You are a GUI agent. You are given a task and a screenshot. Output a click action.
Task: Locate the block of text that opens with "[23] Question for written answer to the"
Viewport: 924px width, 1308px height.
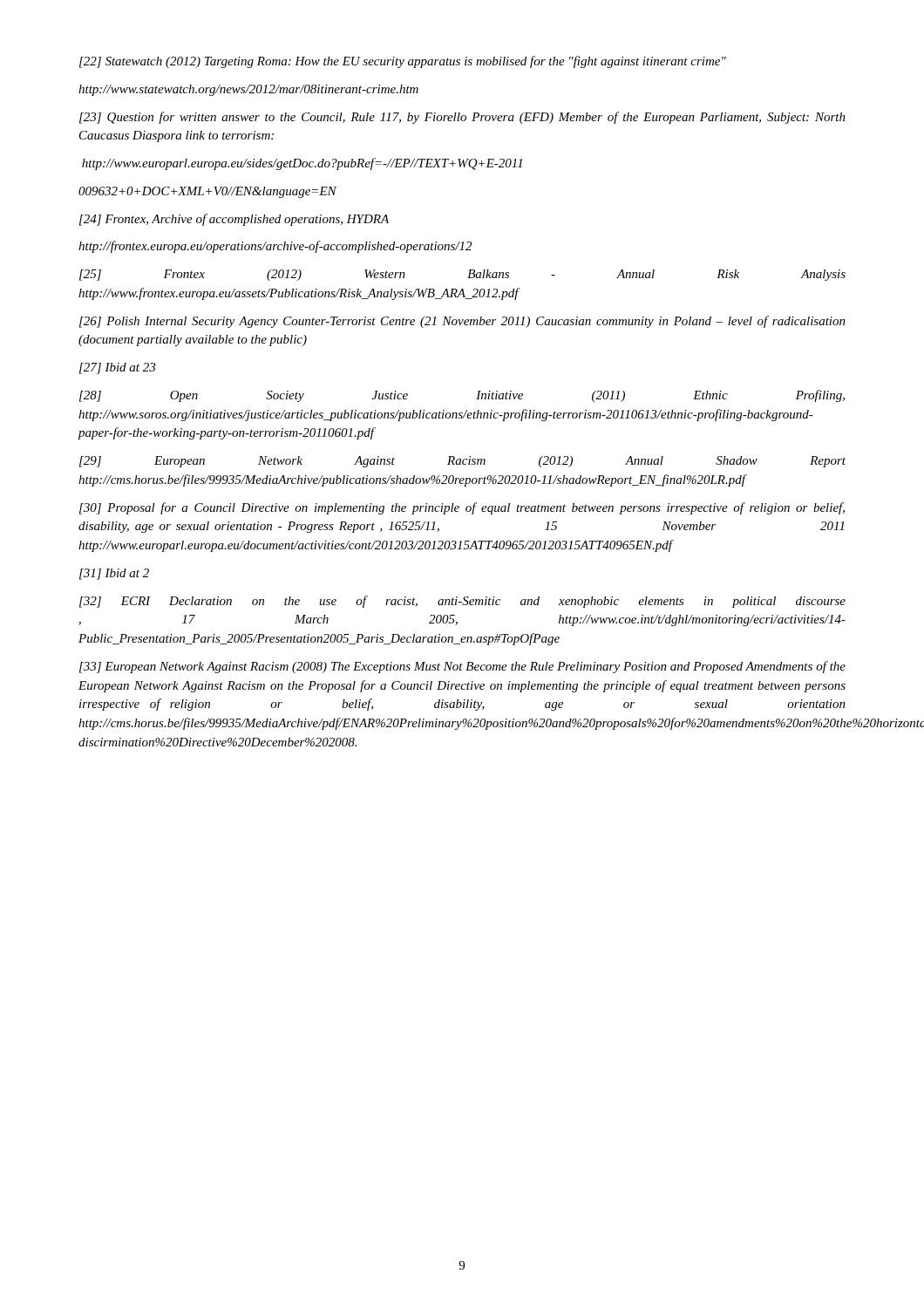coord(462,126)
